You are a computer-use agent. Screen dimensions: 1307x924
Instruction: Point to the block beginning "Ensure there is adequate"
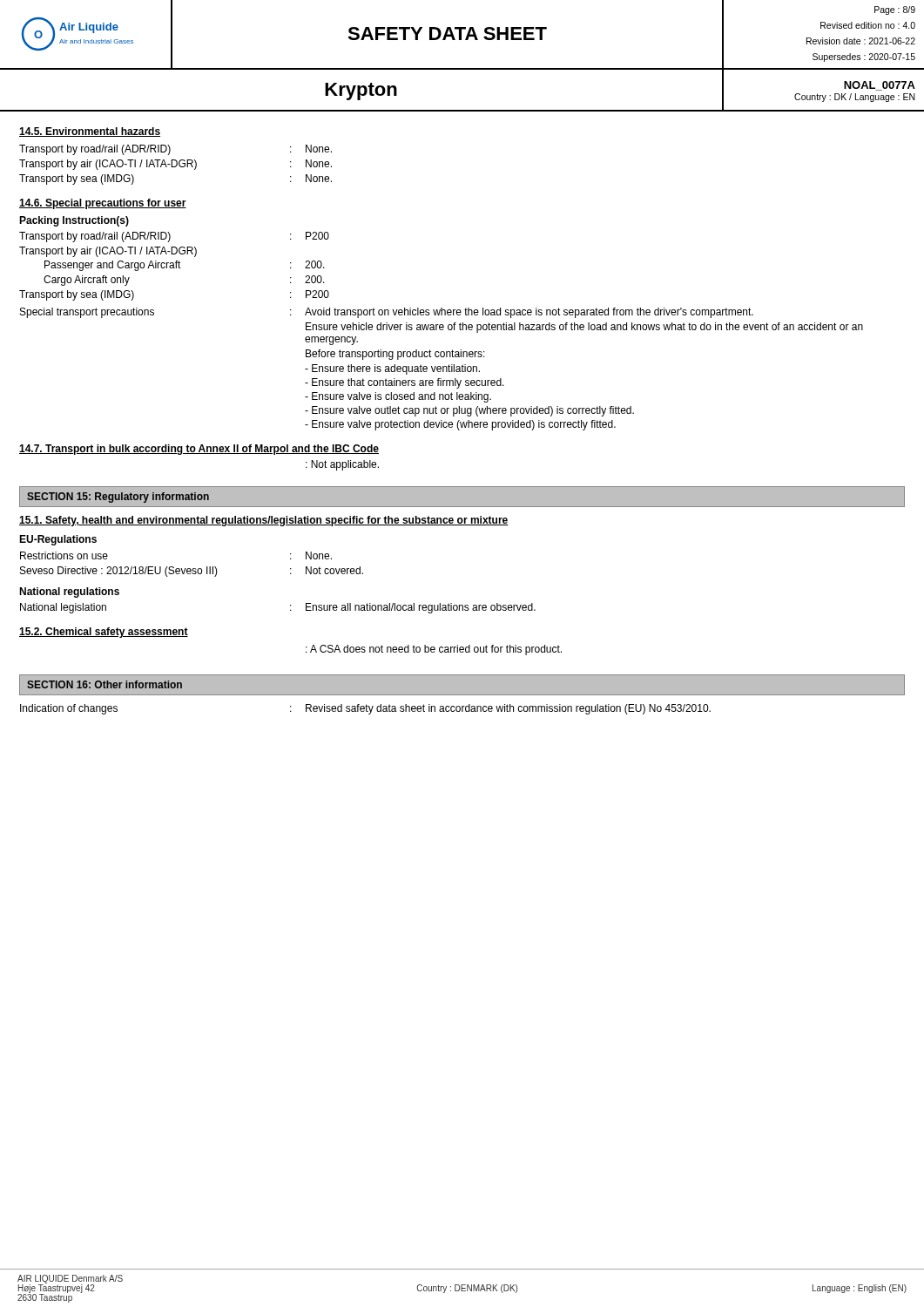coord(393,369)
